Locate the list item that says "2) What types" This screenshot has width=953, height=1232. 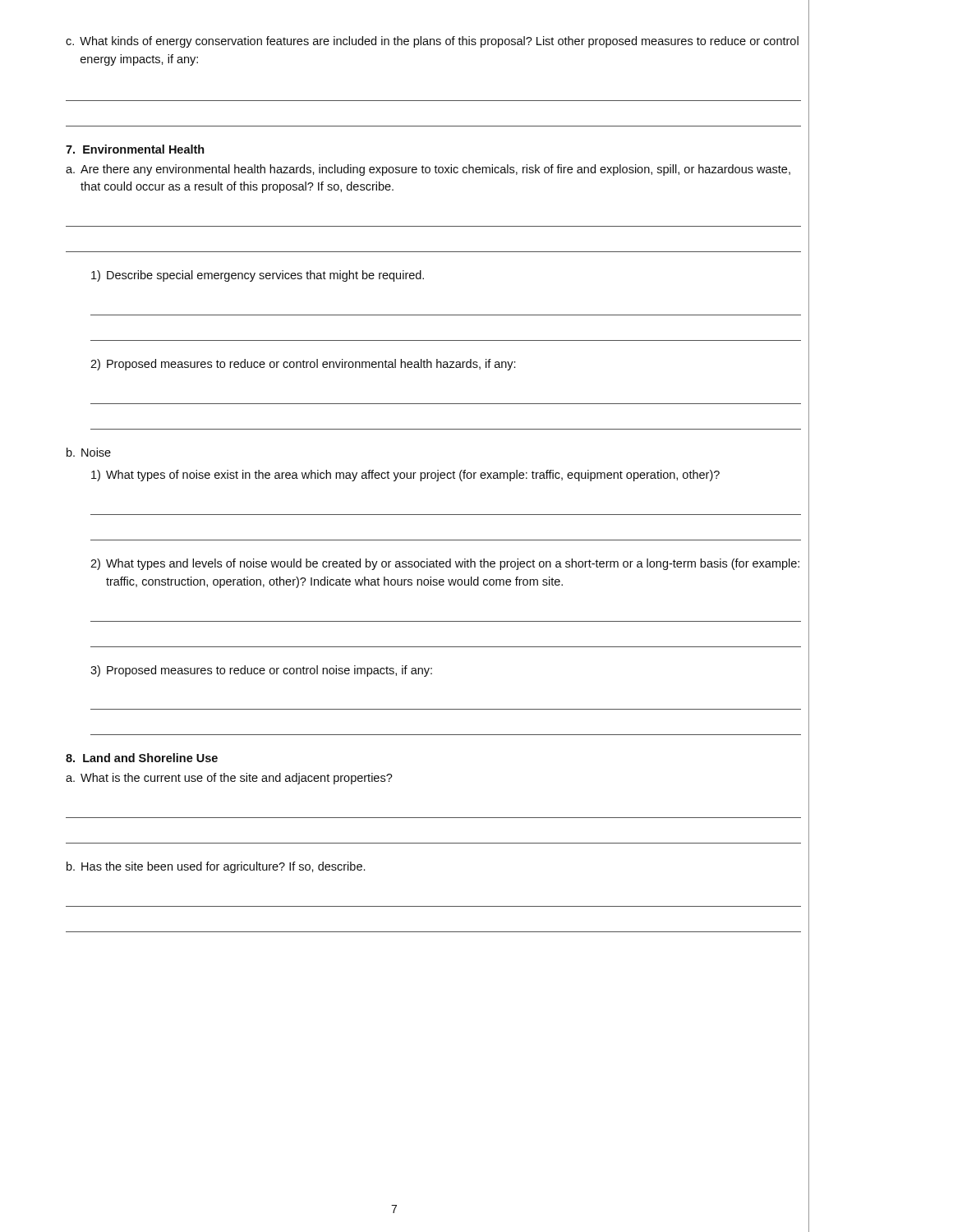[x=446, y=573]
